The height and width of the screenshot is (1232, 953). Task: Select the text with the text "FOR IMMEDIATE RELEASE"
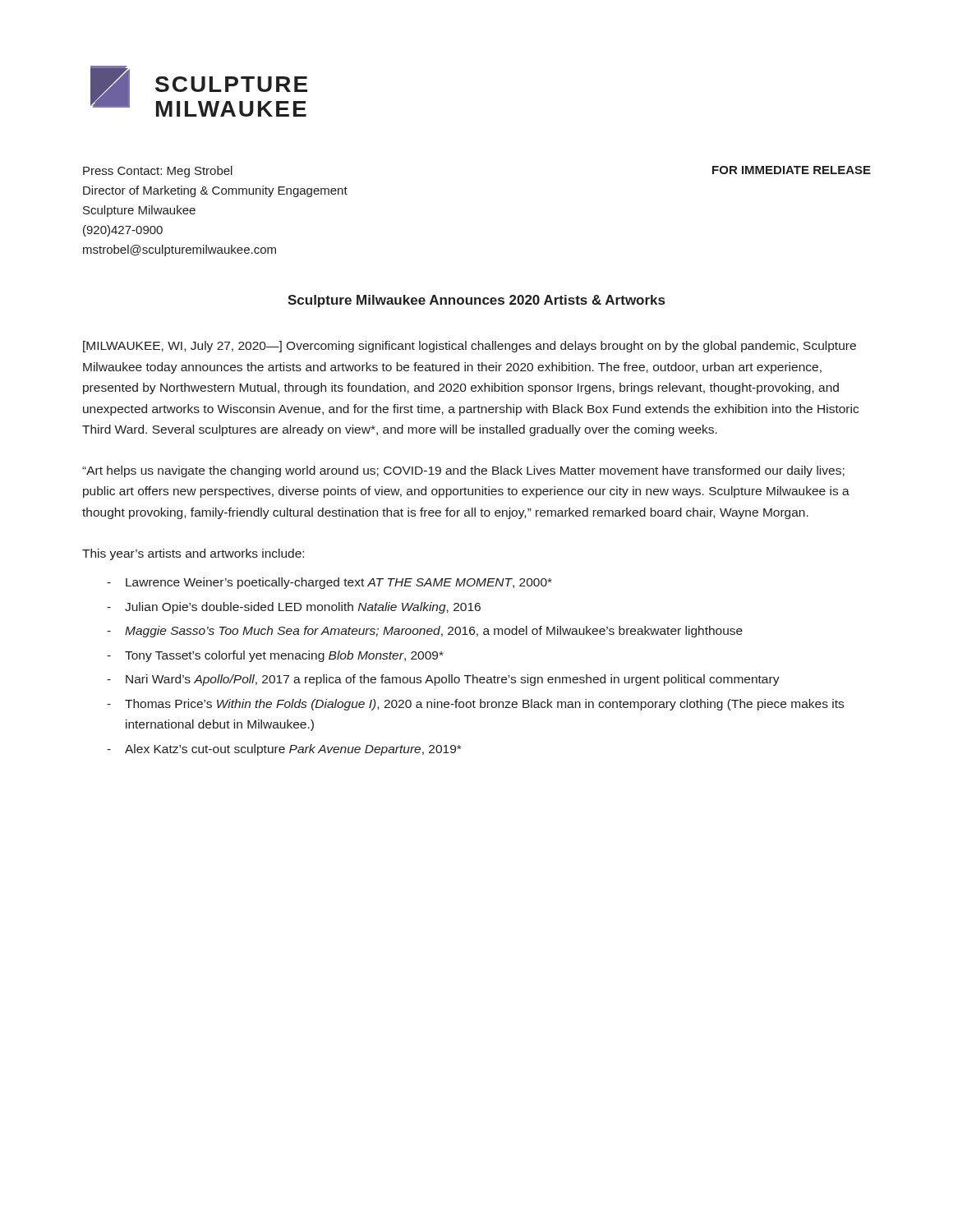pyautogui.click(x=791, y=170)
